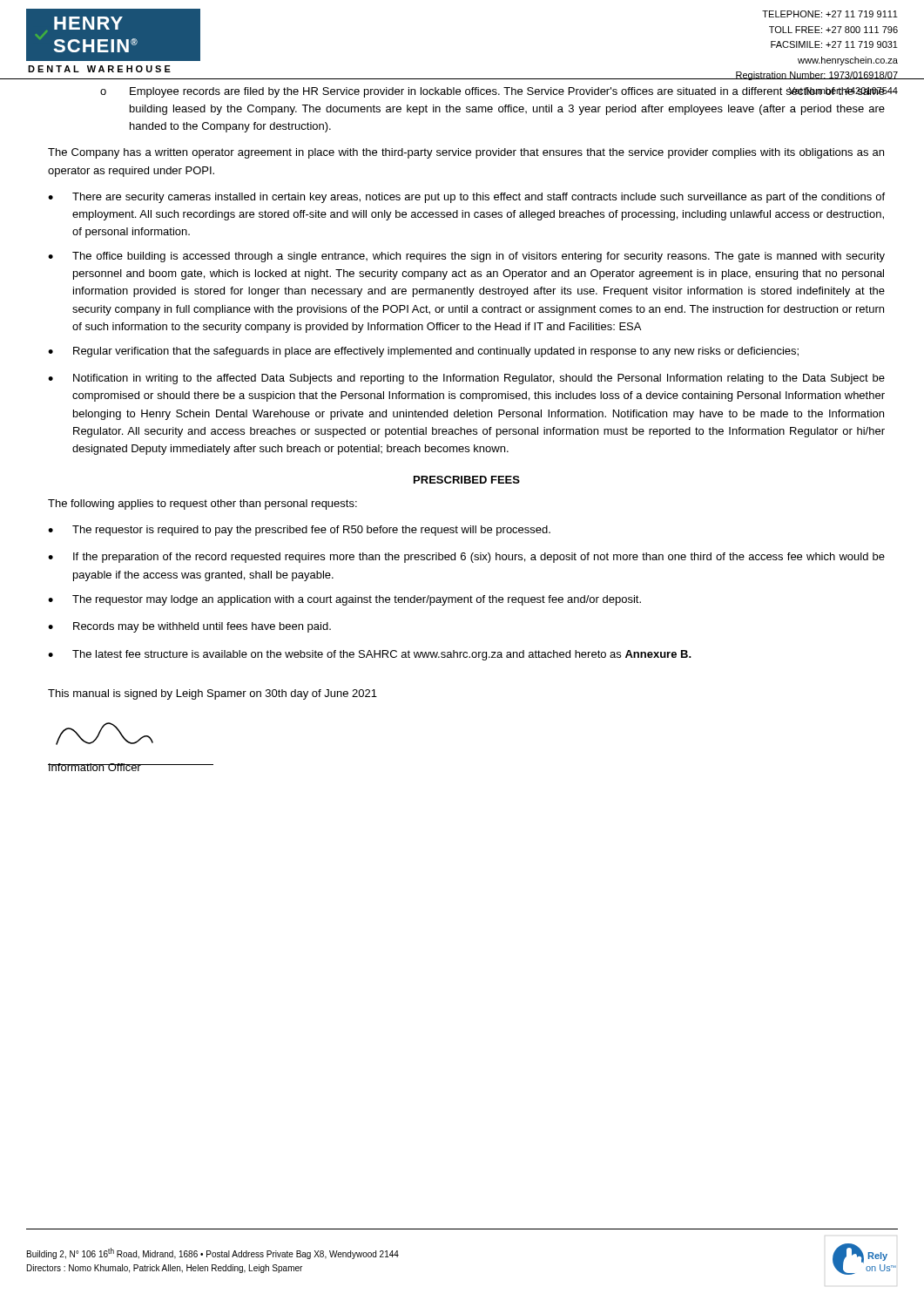Select the list item that reads "• The requestor is required to pay"
The width and height of the screenshot is (924, 1307).
pos(300,531)
